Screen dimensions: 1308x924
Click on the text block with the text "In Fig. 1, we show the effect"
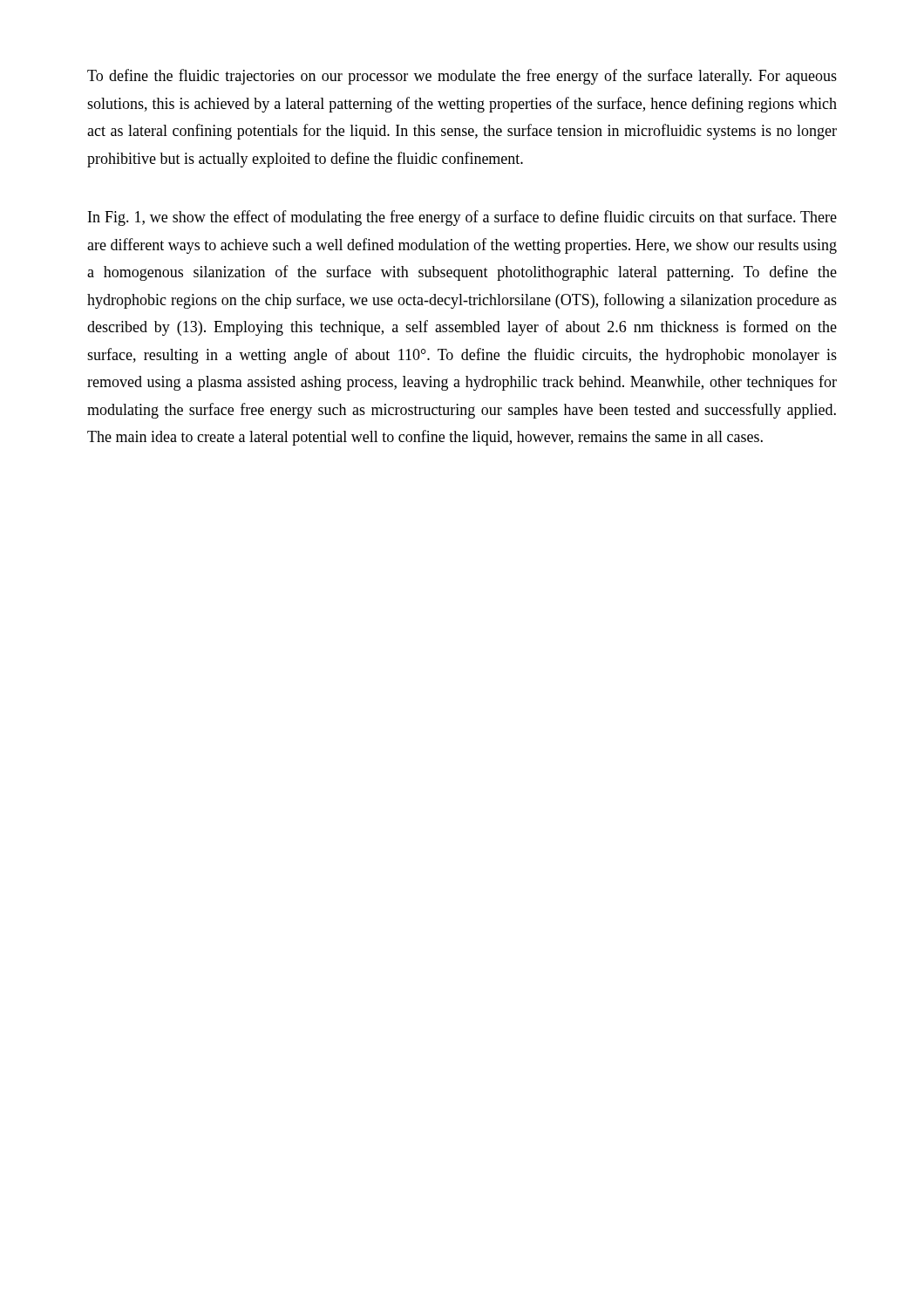(462, 327)
